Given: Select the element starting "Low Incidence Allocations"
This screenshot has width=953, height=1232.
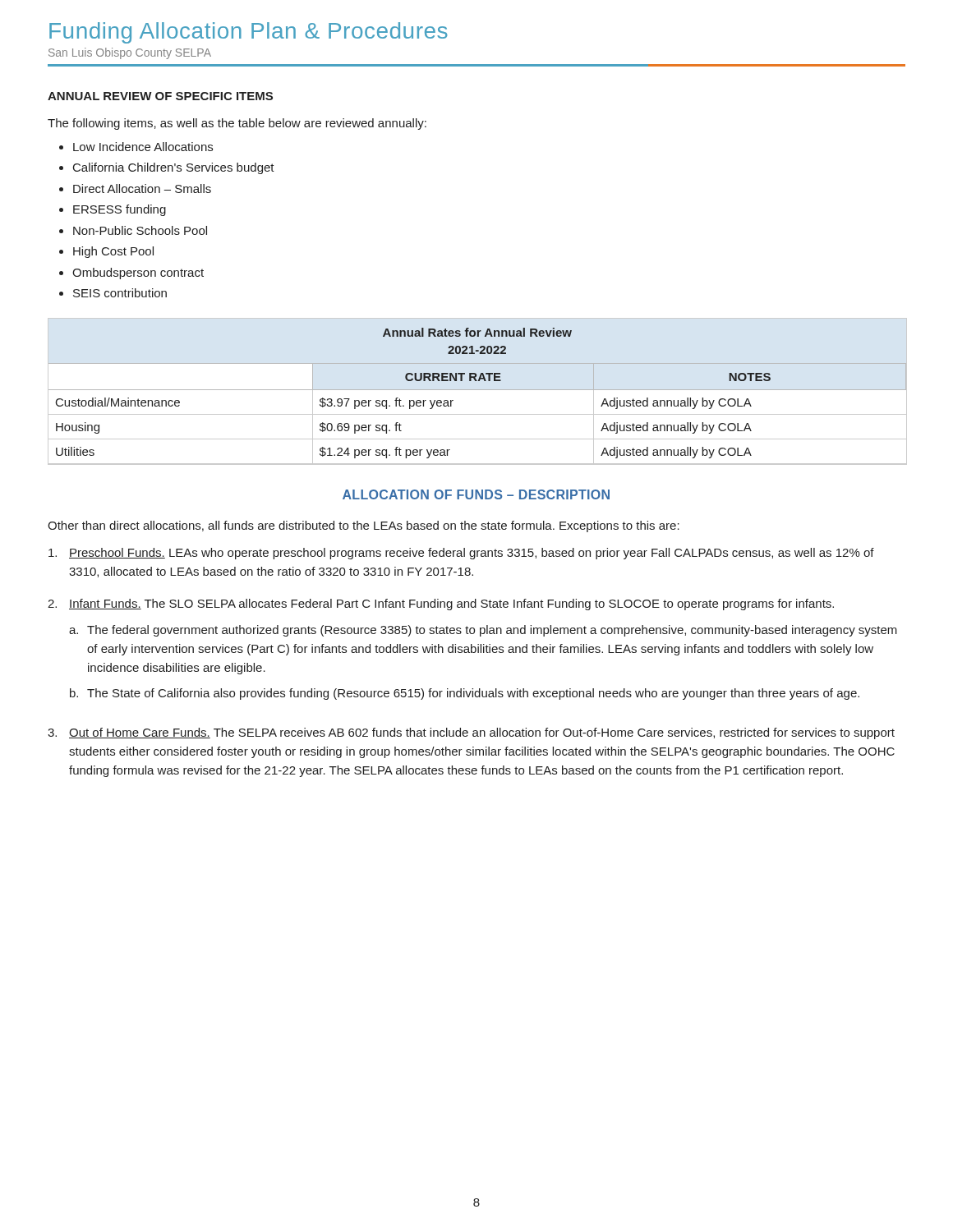Looking at the screenshot, I should pyautogui.click(x=143, y=146).
